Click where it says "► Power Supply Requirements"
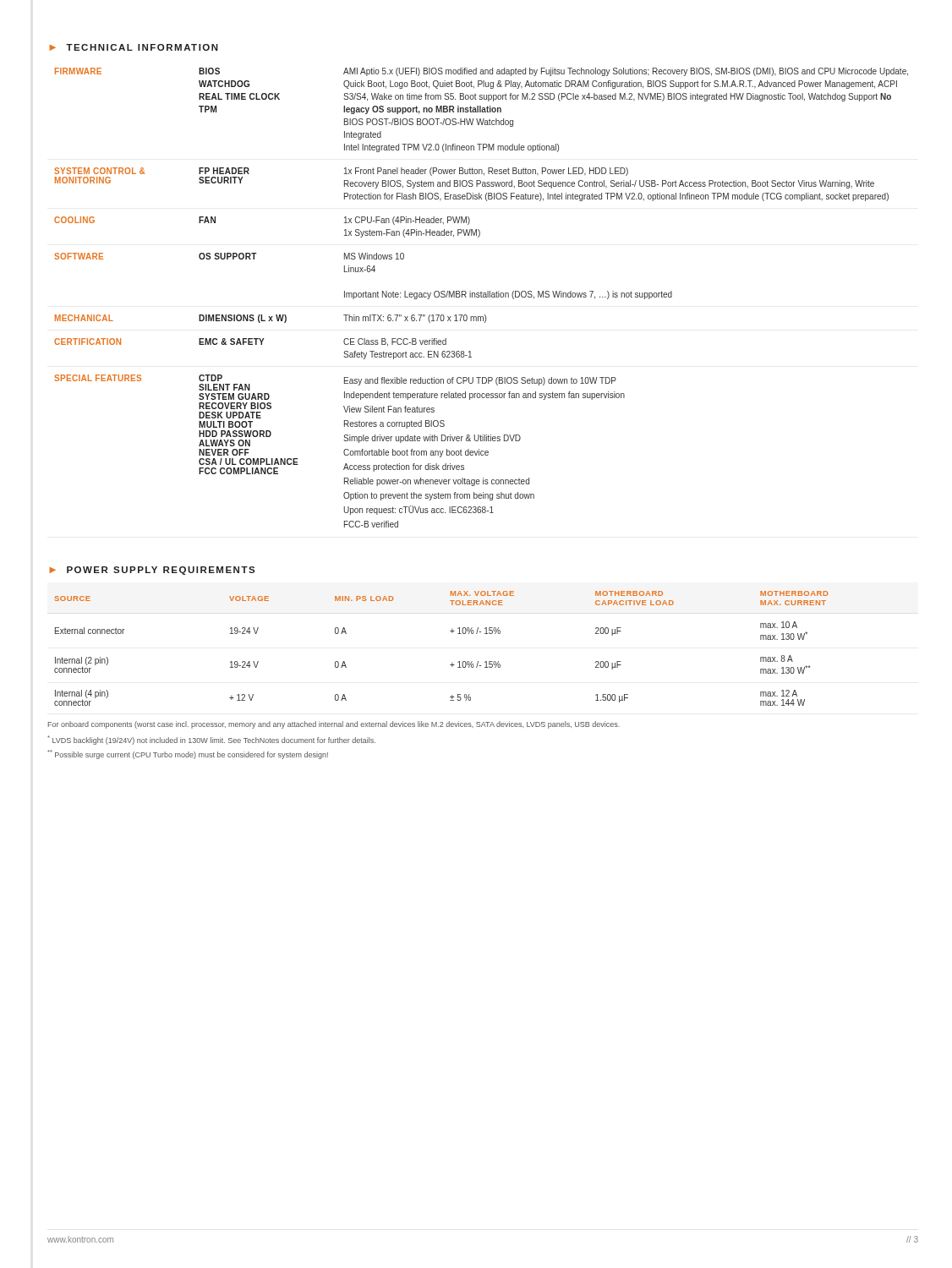Screen dimensions: 1268x952 (152, 569)
